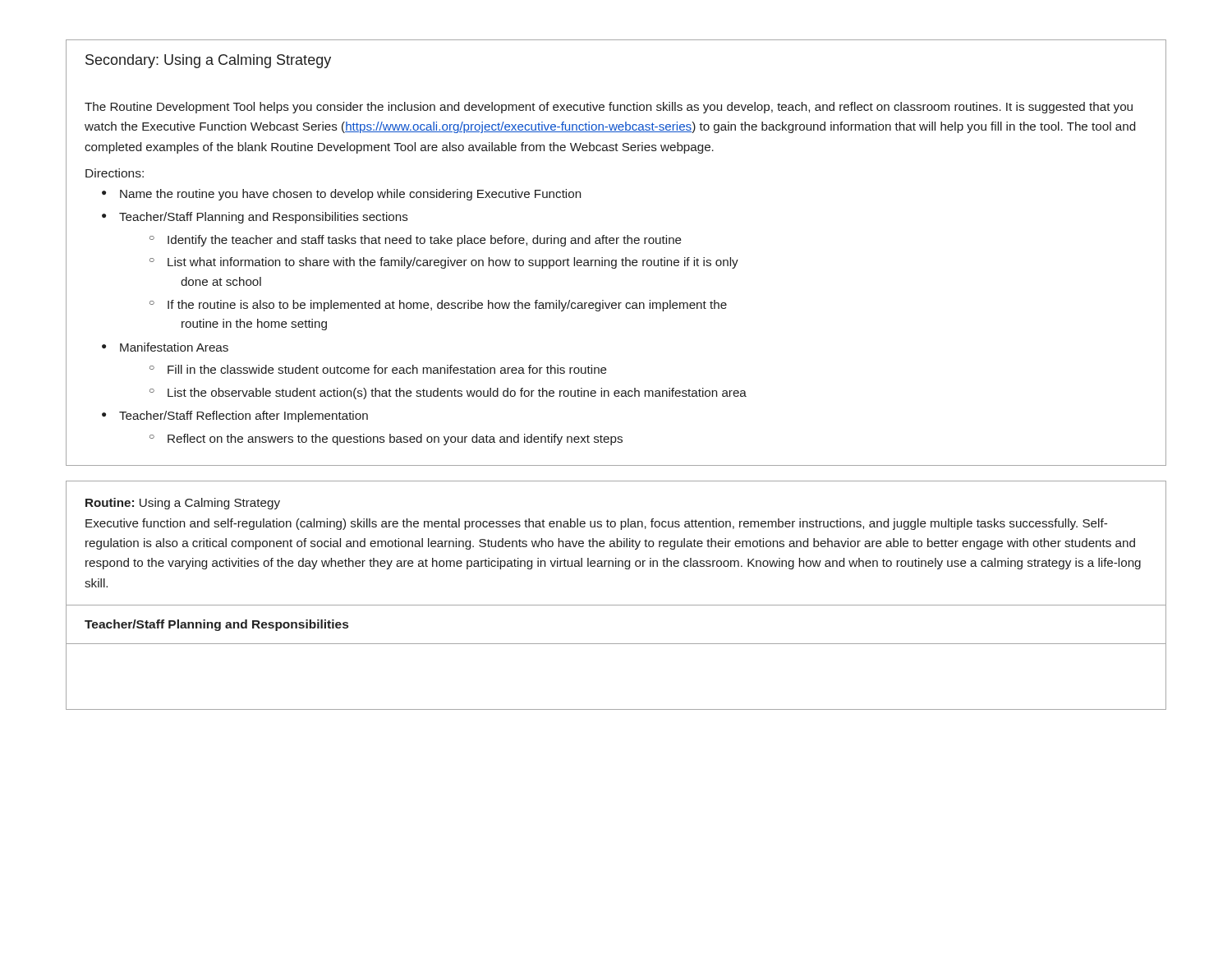Locate the block of text that opens with "Name the routine you have"
Viewport: 1232px width, 953px height.
(350, 193)
